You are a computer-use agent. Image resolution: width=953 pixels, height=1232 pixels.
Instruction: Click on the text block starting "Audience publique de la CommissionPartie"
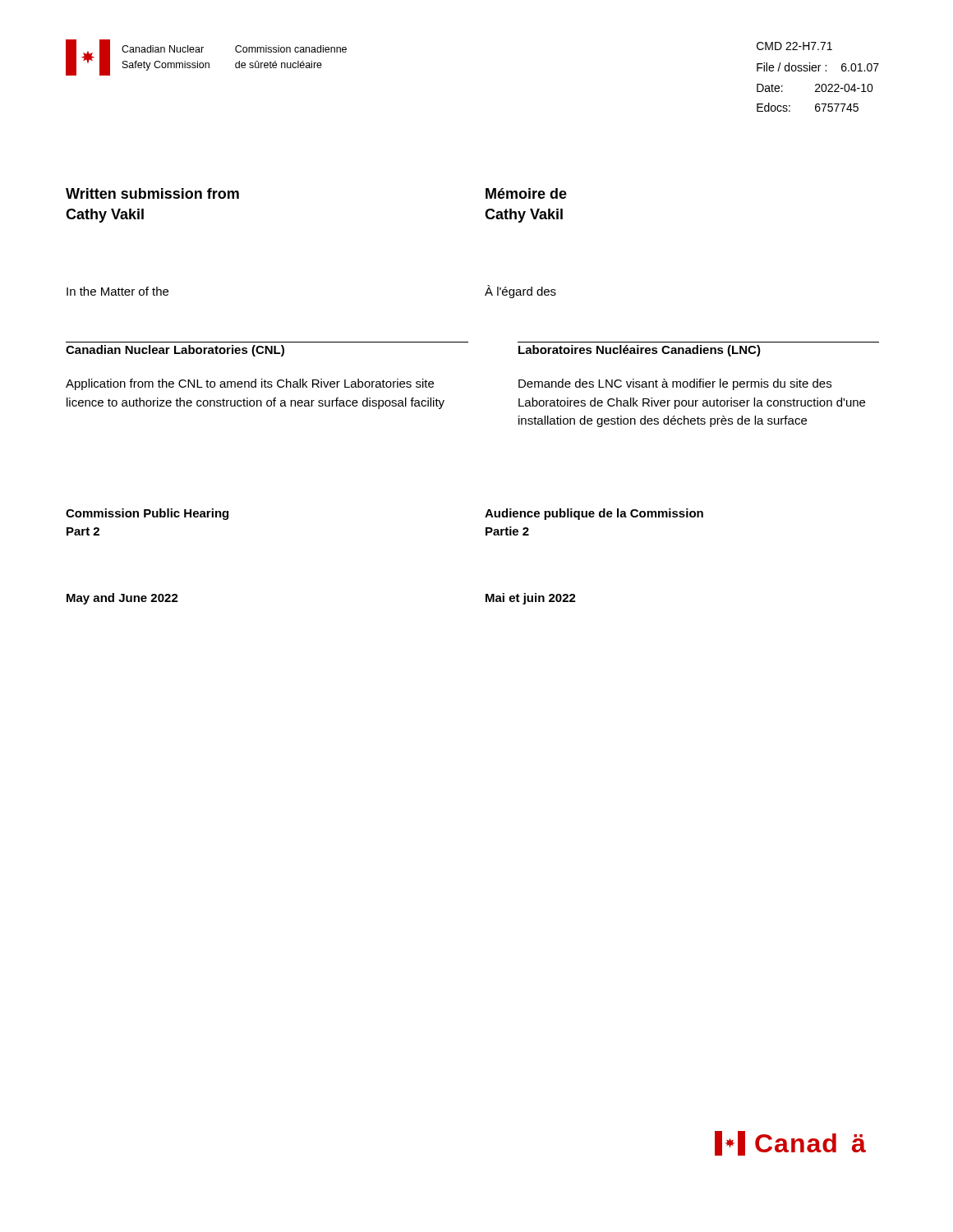594,522
